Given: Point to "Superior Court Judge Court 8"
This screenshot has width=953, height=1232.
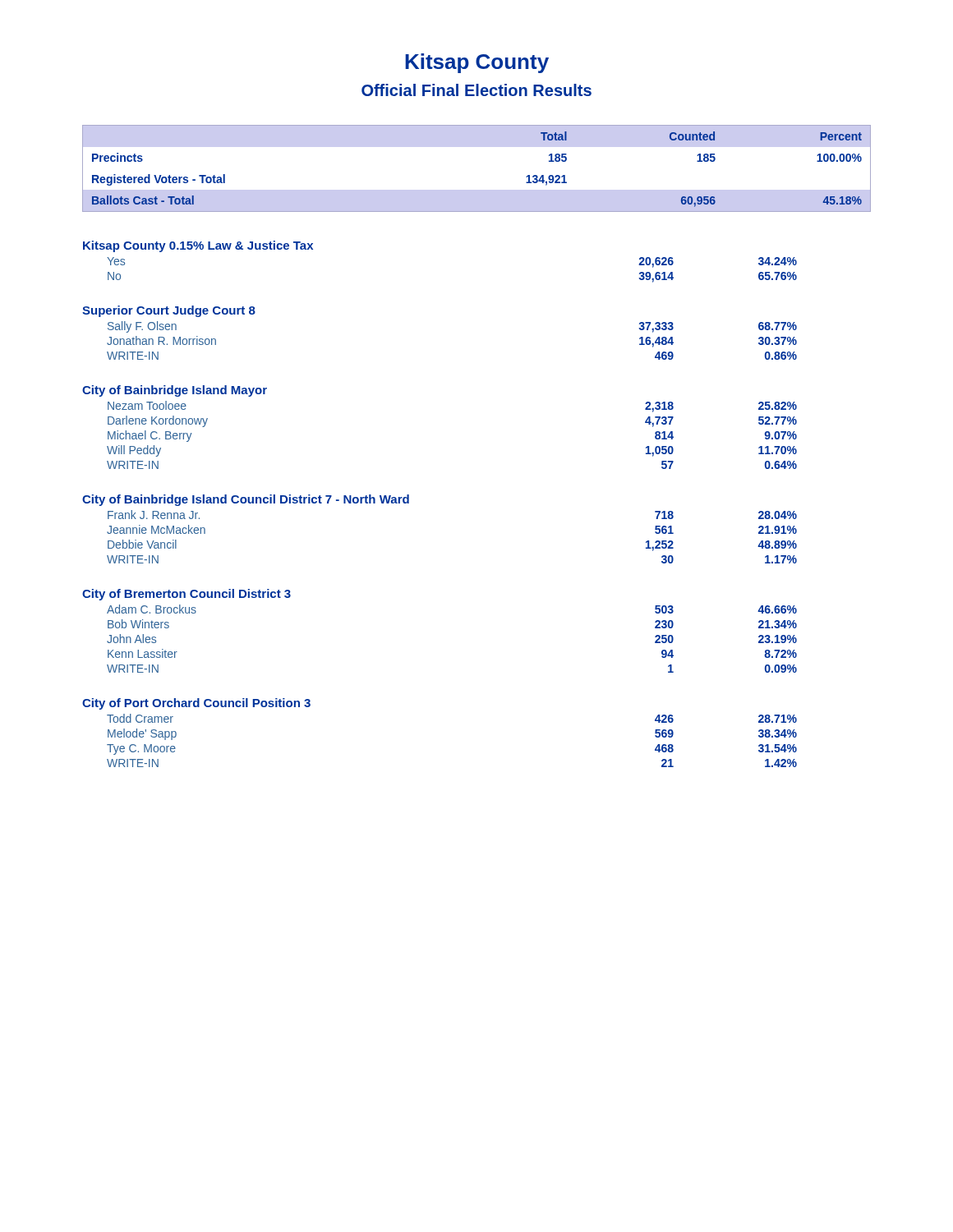Looking at the screenshot, I should [169, 310].
